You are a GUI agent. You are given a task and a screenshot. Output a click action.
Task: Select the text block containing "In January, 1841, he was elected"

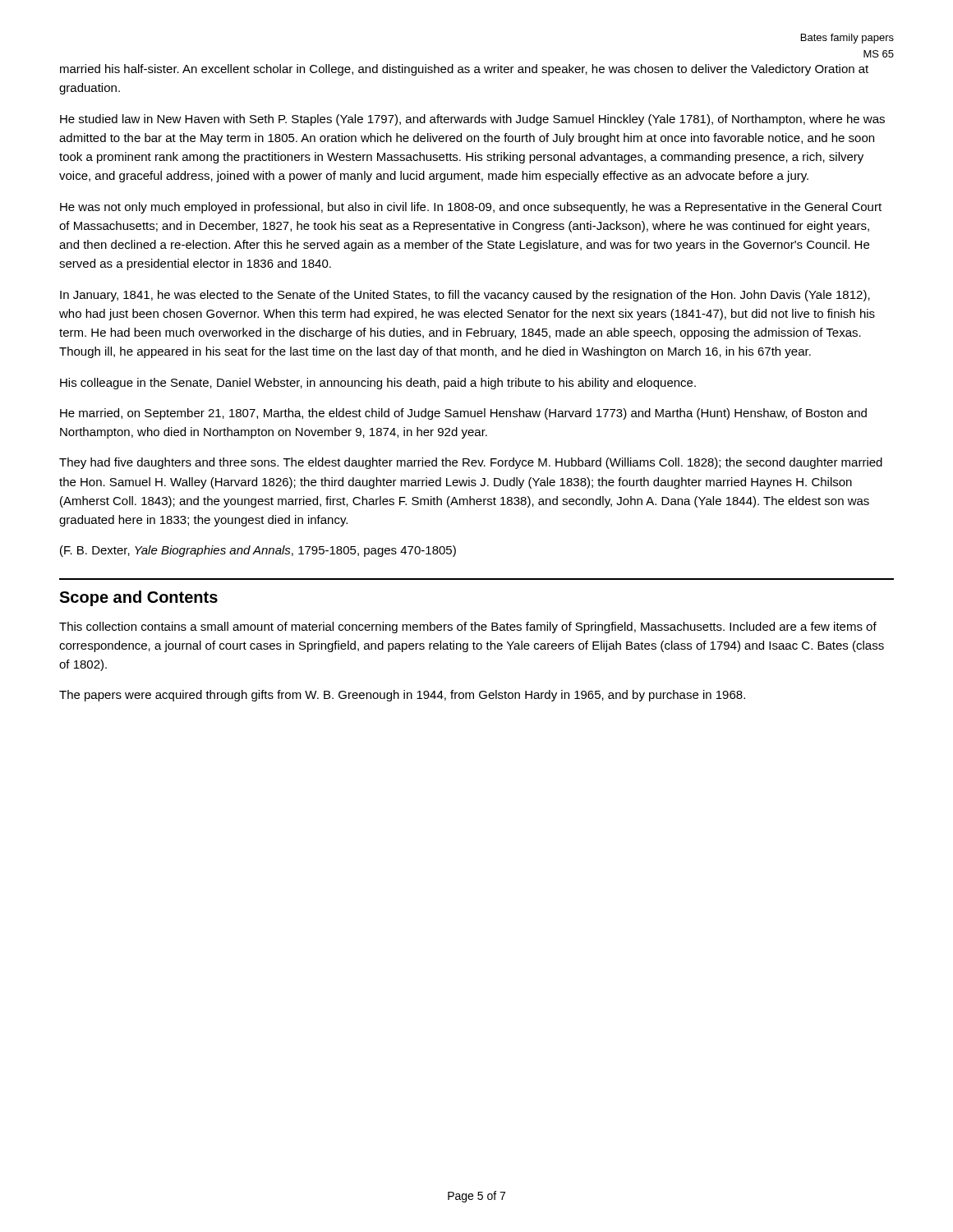tap(467, 323)
